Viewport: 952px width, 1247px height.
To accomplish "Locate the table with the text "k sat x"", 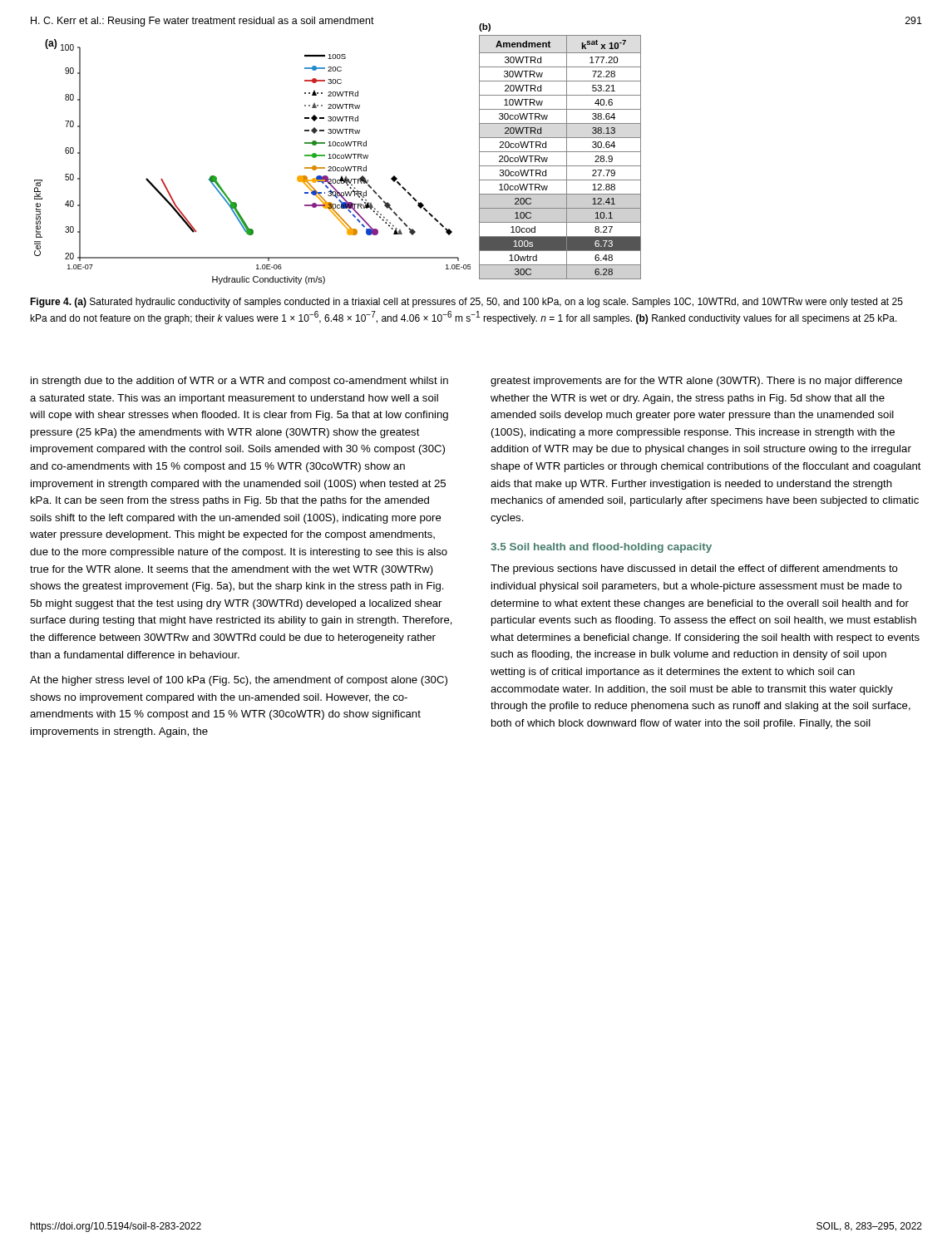I will (x=560, y=157).
